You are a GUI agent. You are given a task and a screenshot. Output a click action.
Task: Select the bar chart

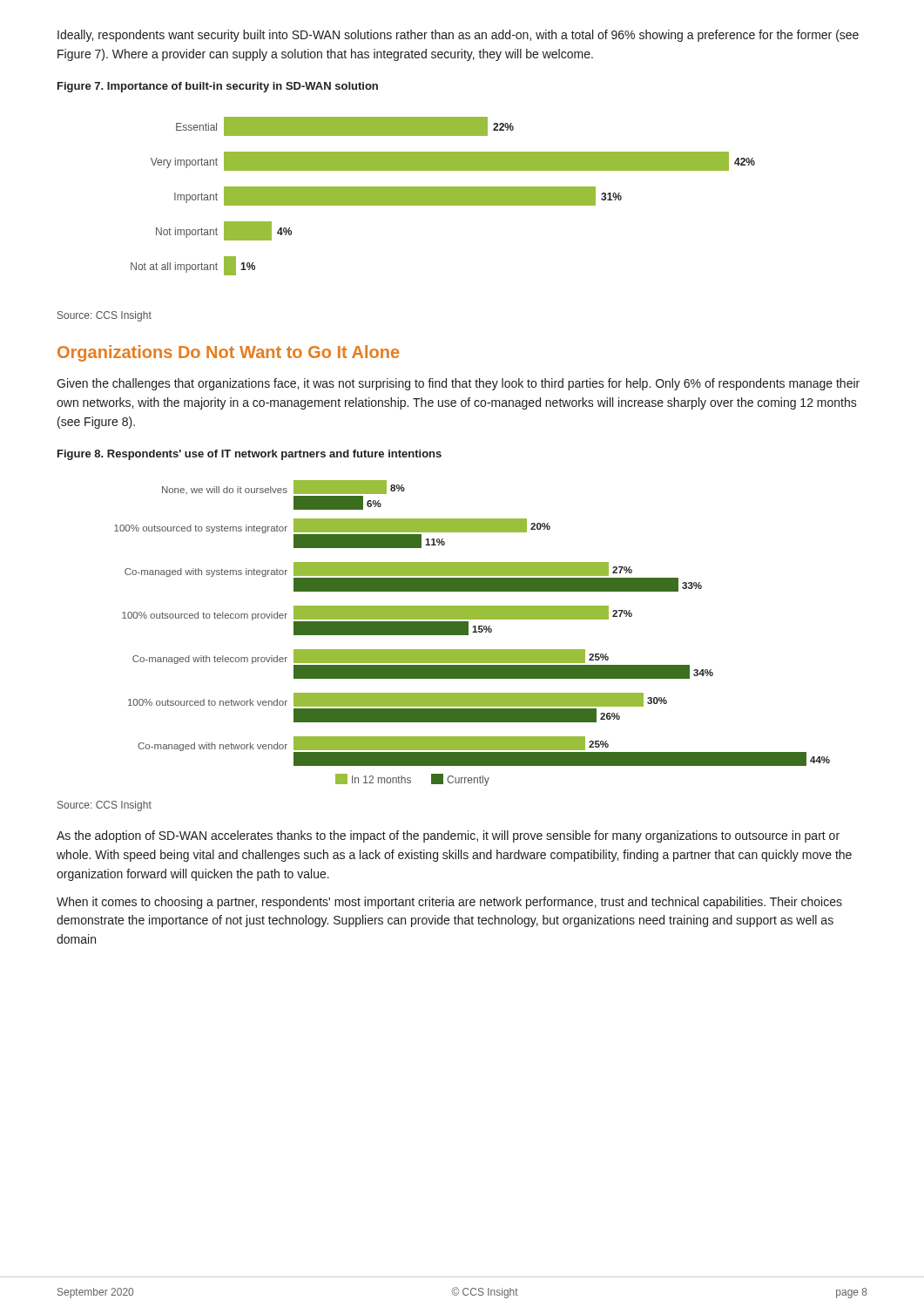(x=462, y=203)
